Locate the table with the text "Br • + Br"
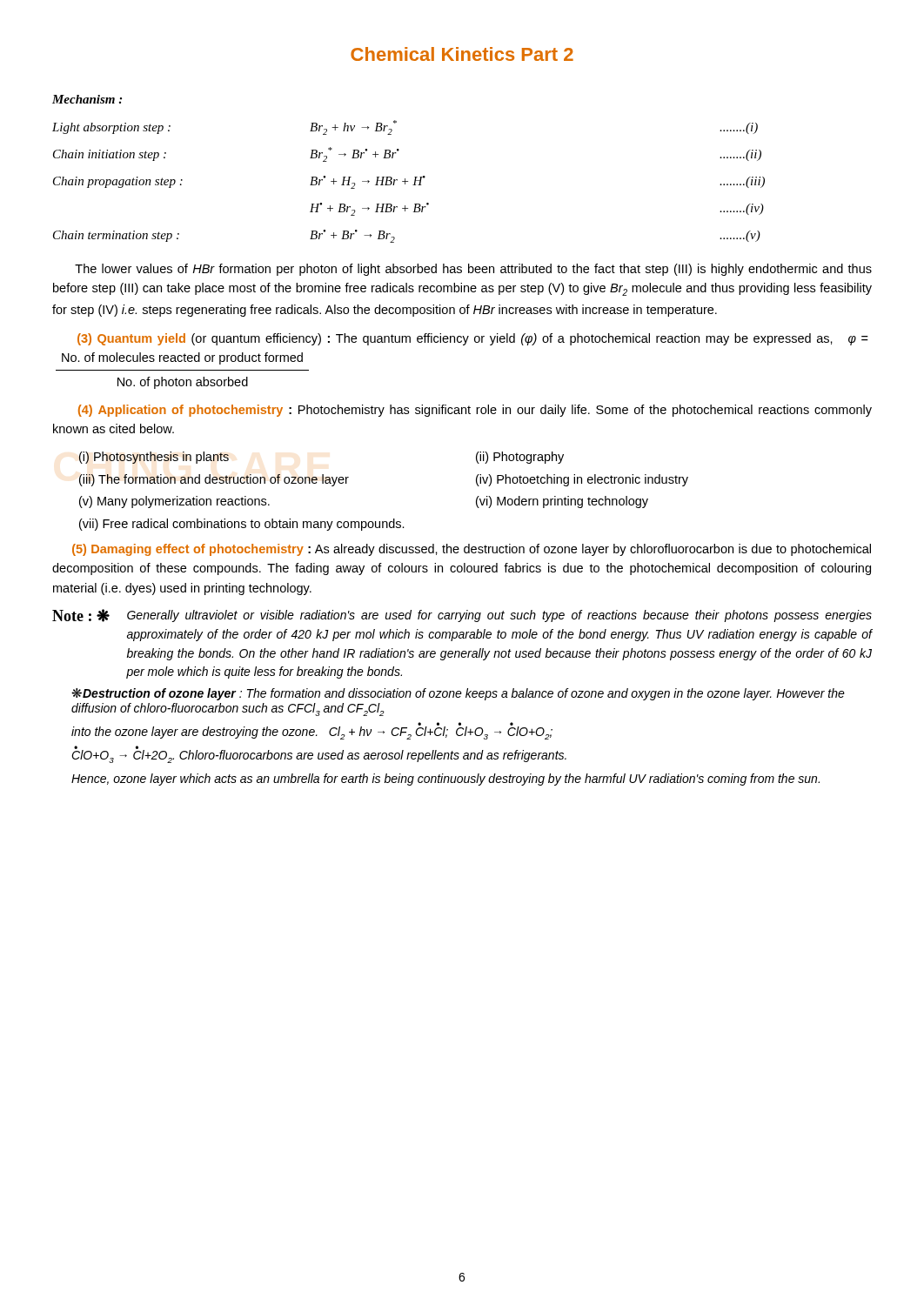Screen dimensions: 1305x924 click(462, 181)
